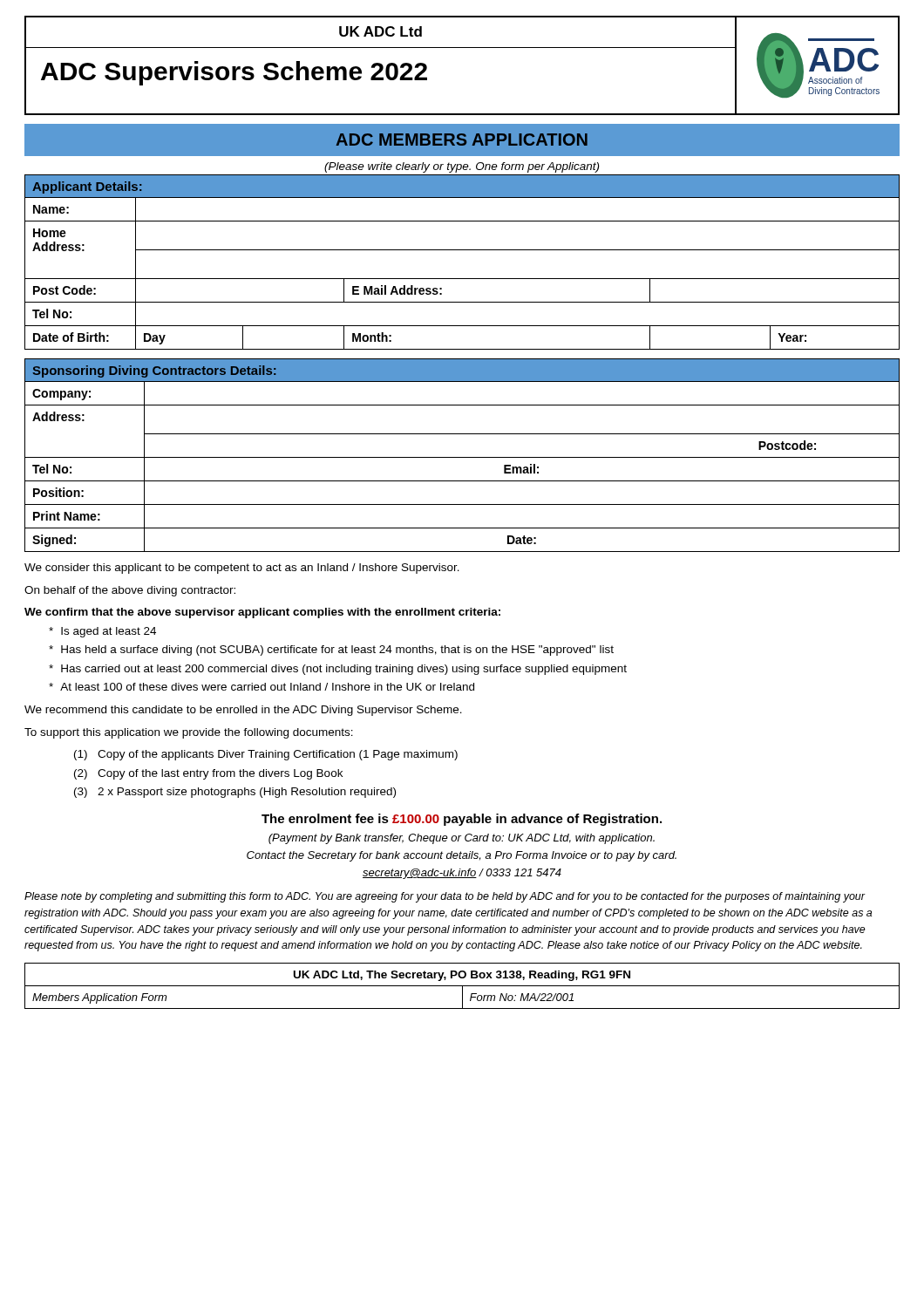Screen dimensions: 1308x924
Task: Where is the passage that starts "We confirm that"?
Action: point(263,612)
